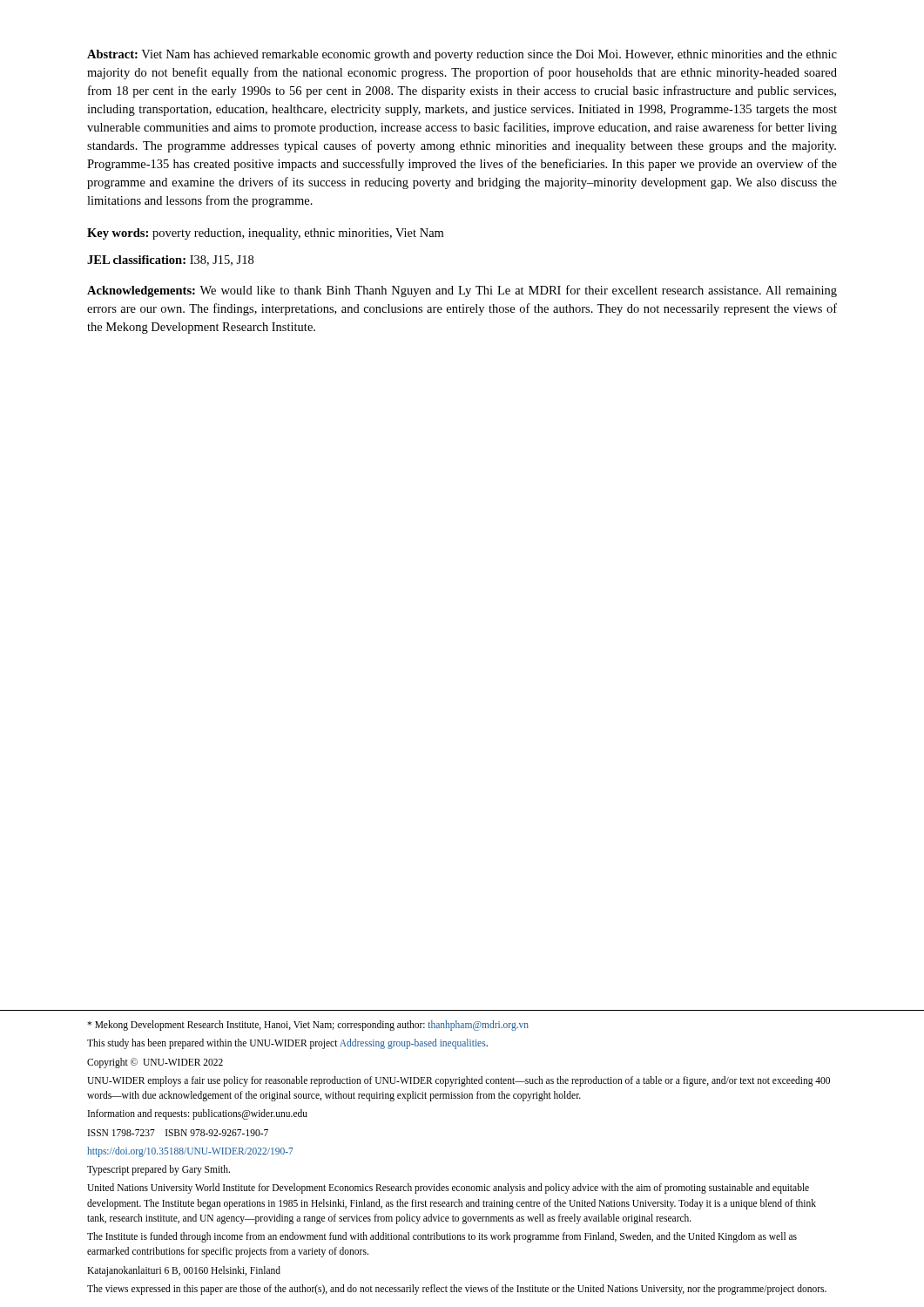
Task: Locate the text that says "JEL classification: I38, J15, J18"
Action: pos(170,261)
